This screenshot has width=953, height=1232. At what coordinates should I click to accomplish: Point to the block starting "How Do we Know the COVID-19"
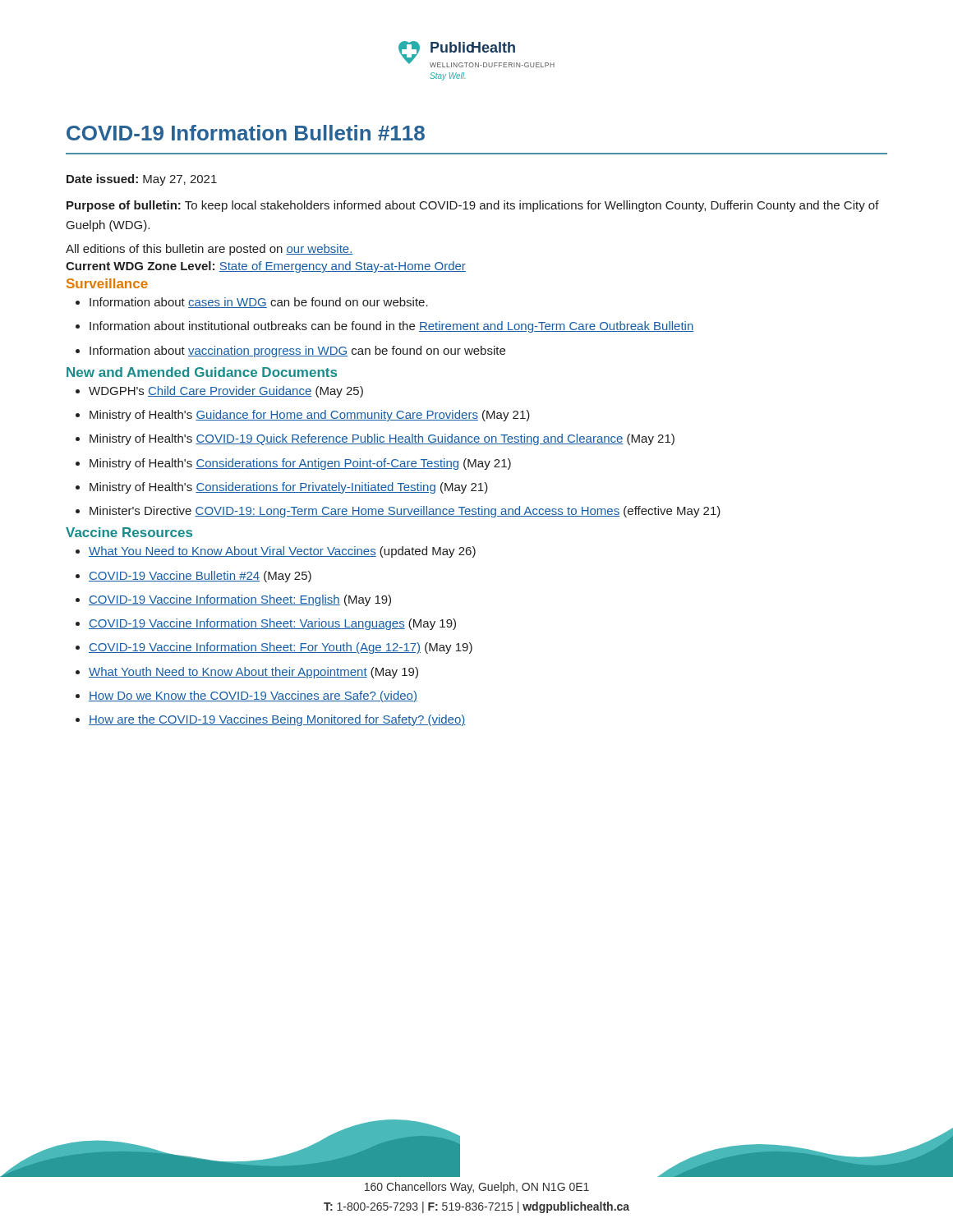246,696
